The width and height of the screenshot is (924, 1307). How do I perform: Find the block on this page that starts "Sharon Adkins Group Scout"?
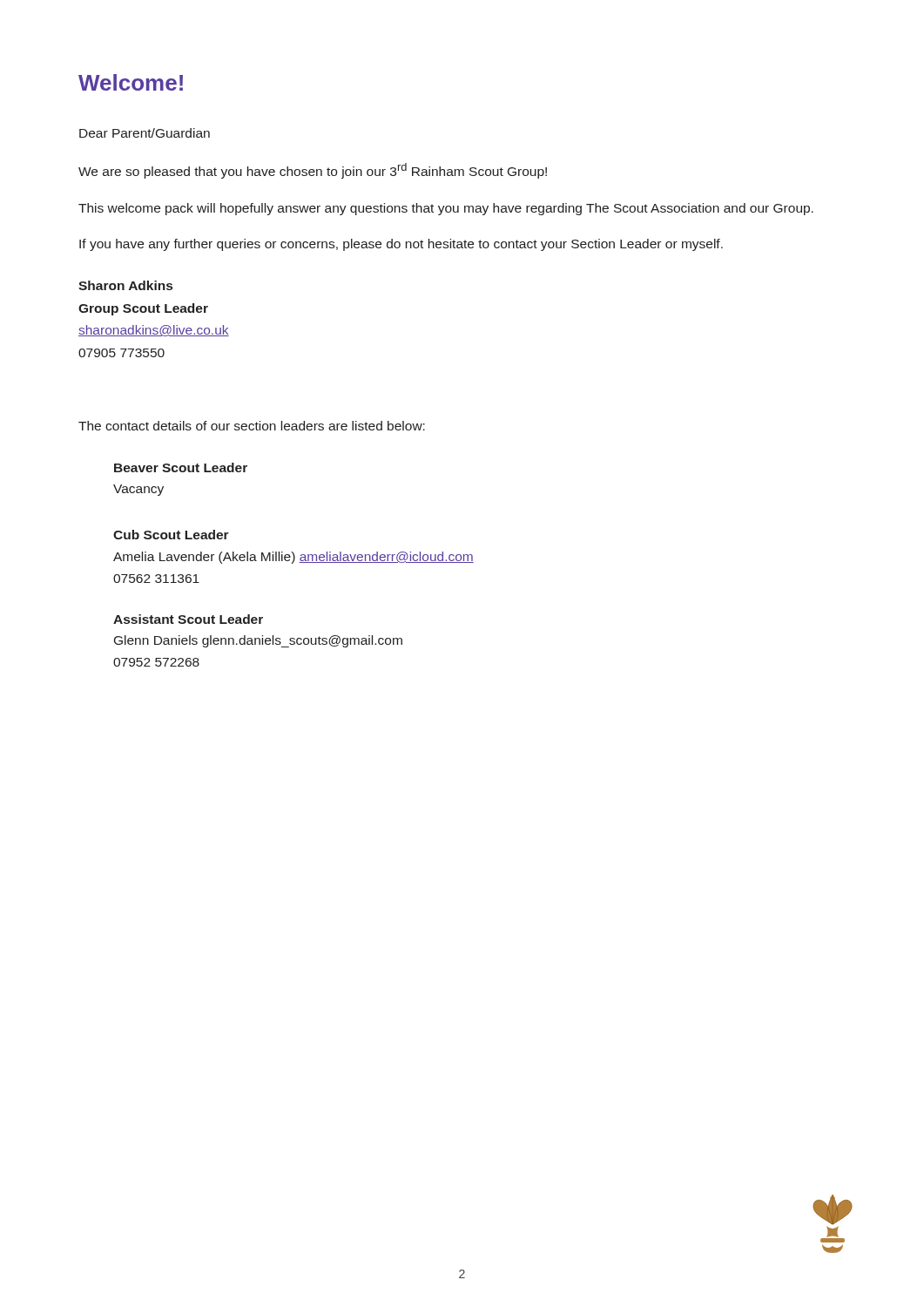tap(154, 319)
